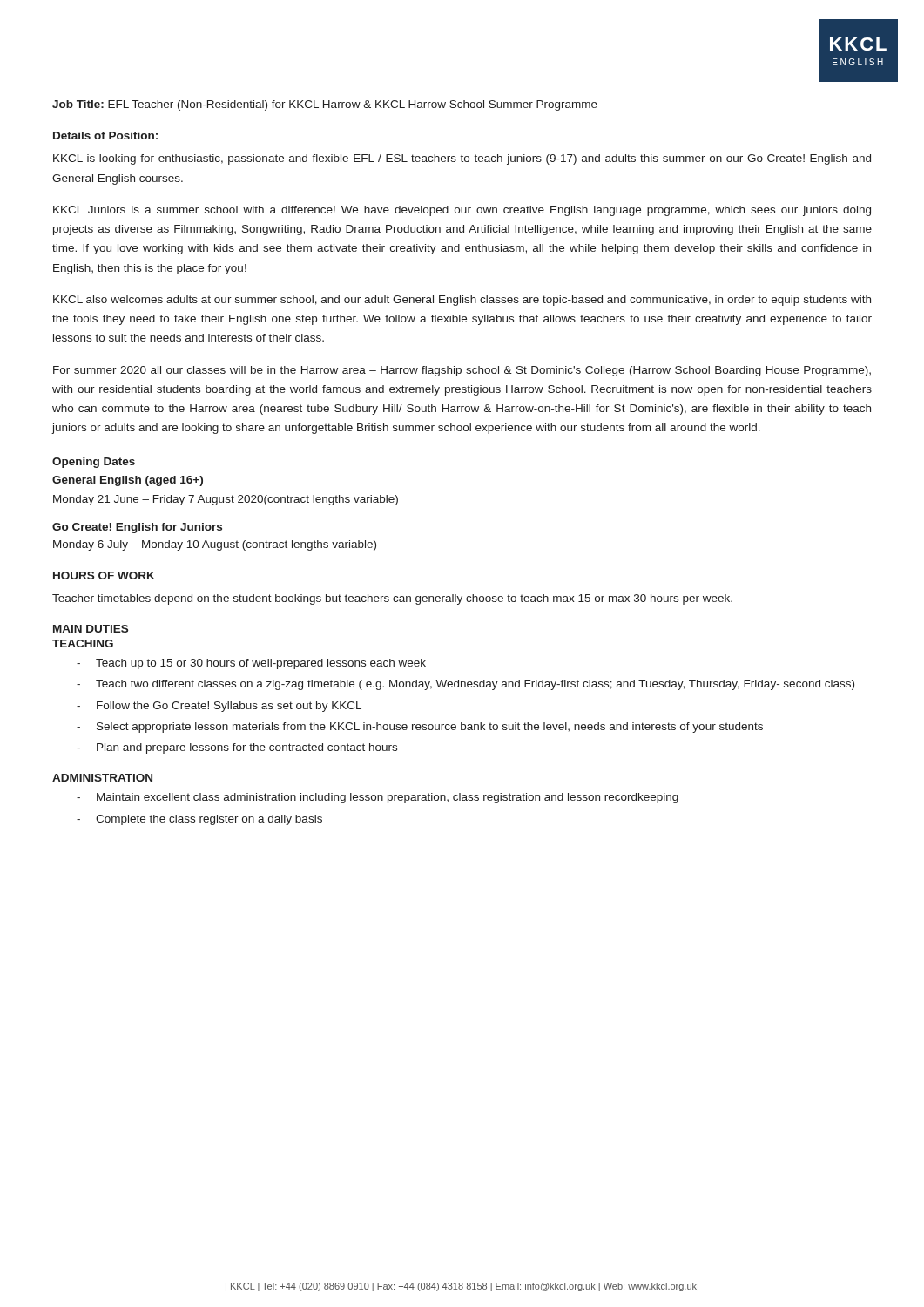Find the element starting "Job Title: EFL Teacher (Non-Residential) for"
Screen dimensions: 1307x924
325,104
